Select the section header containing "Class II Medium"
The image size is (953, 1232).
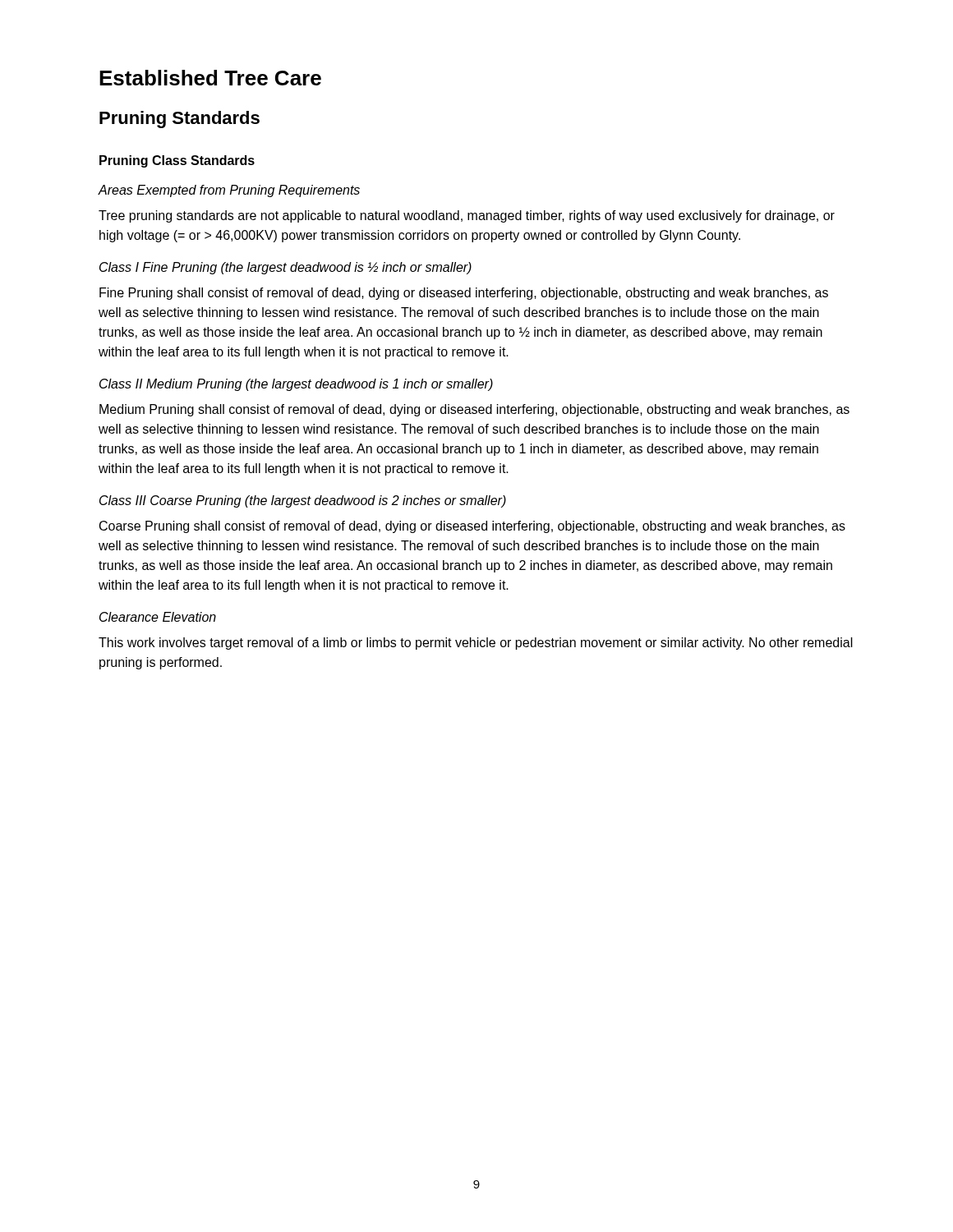coord(296,384)
